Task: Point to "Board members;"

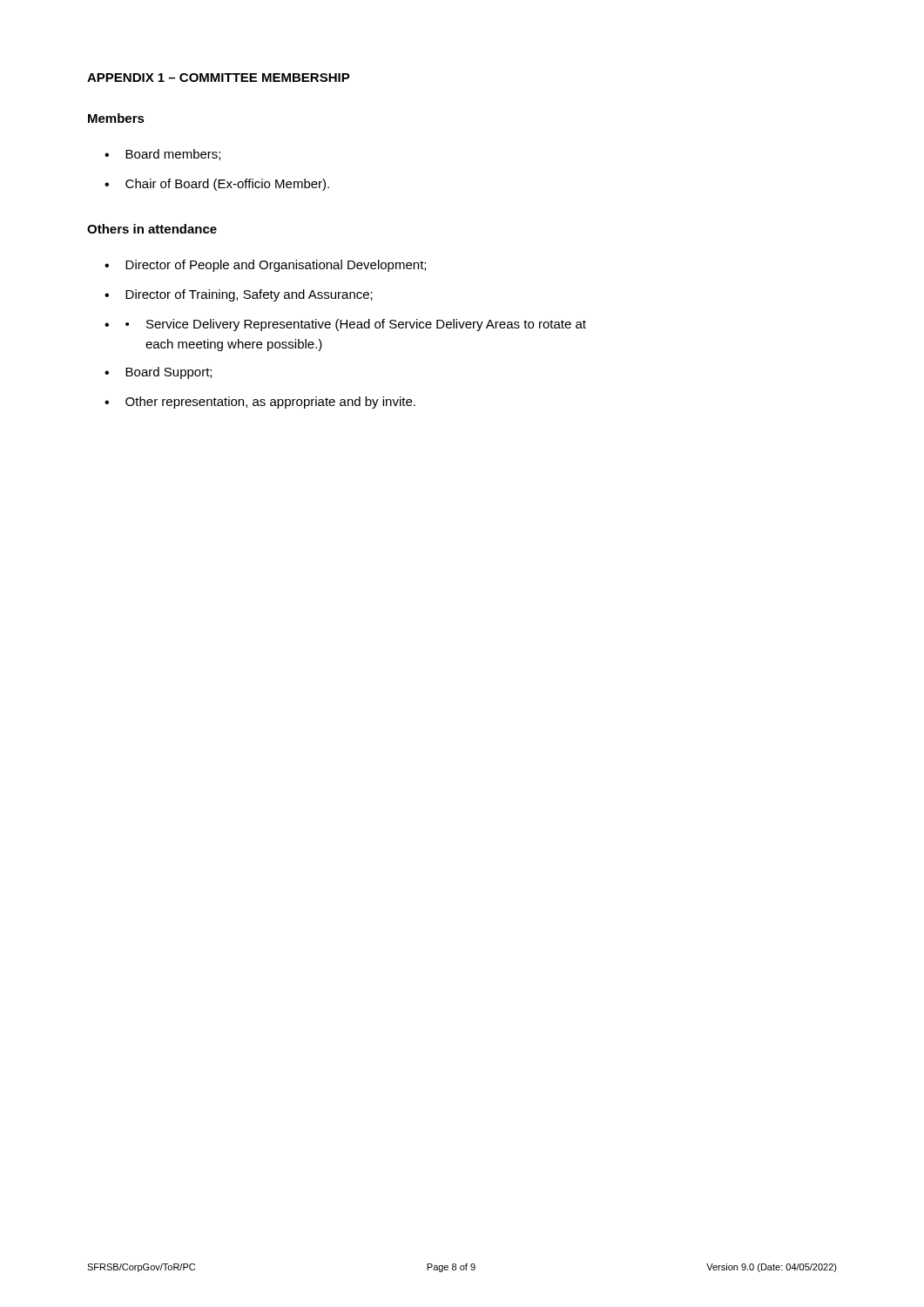Action: pyautogui.click(x=173, y=154)
